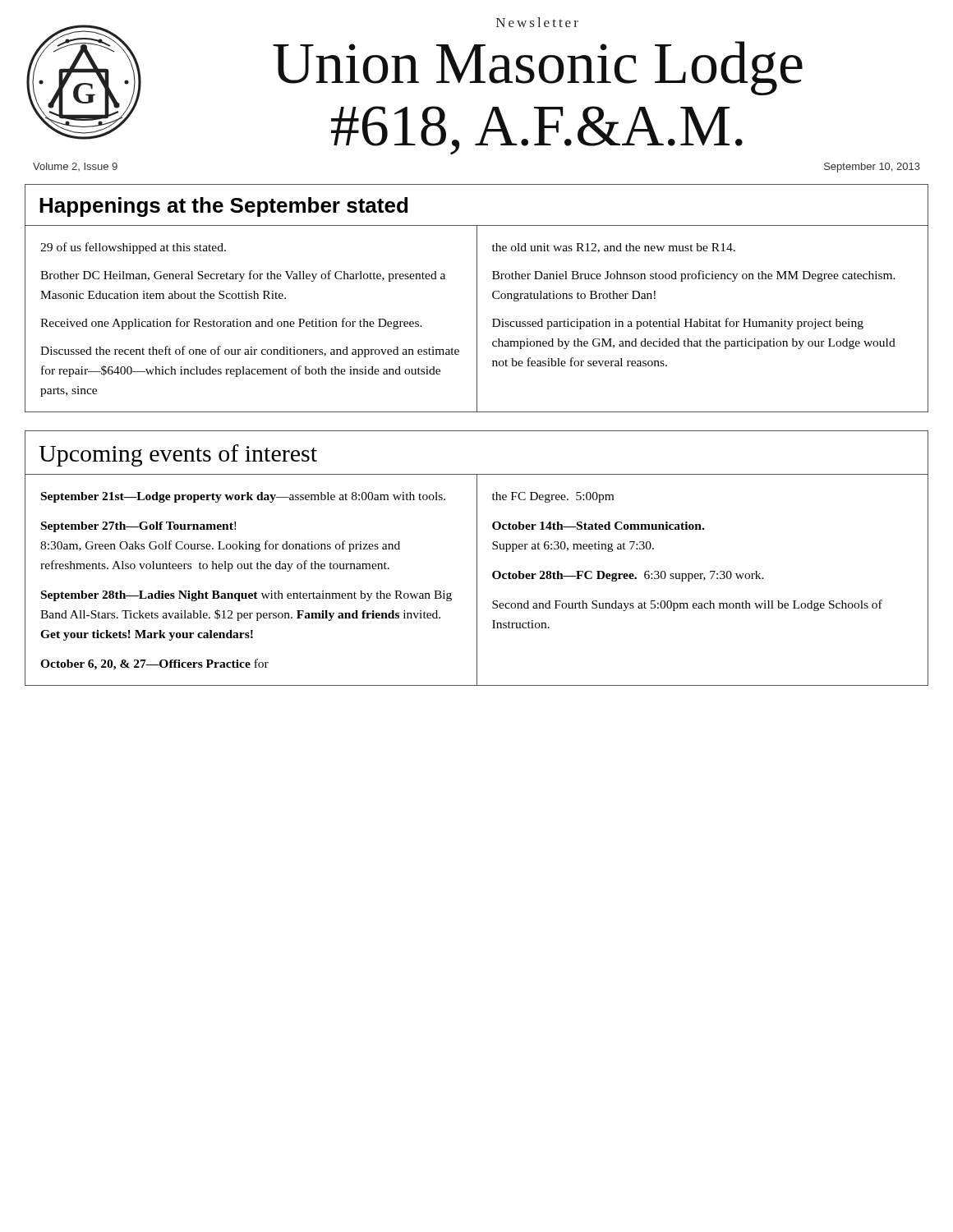Locate the text block that reads "Volume 2, Issue 9 September 10,"
953x1232 pixels.
[x=74, y=167]
